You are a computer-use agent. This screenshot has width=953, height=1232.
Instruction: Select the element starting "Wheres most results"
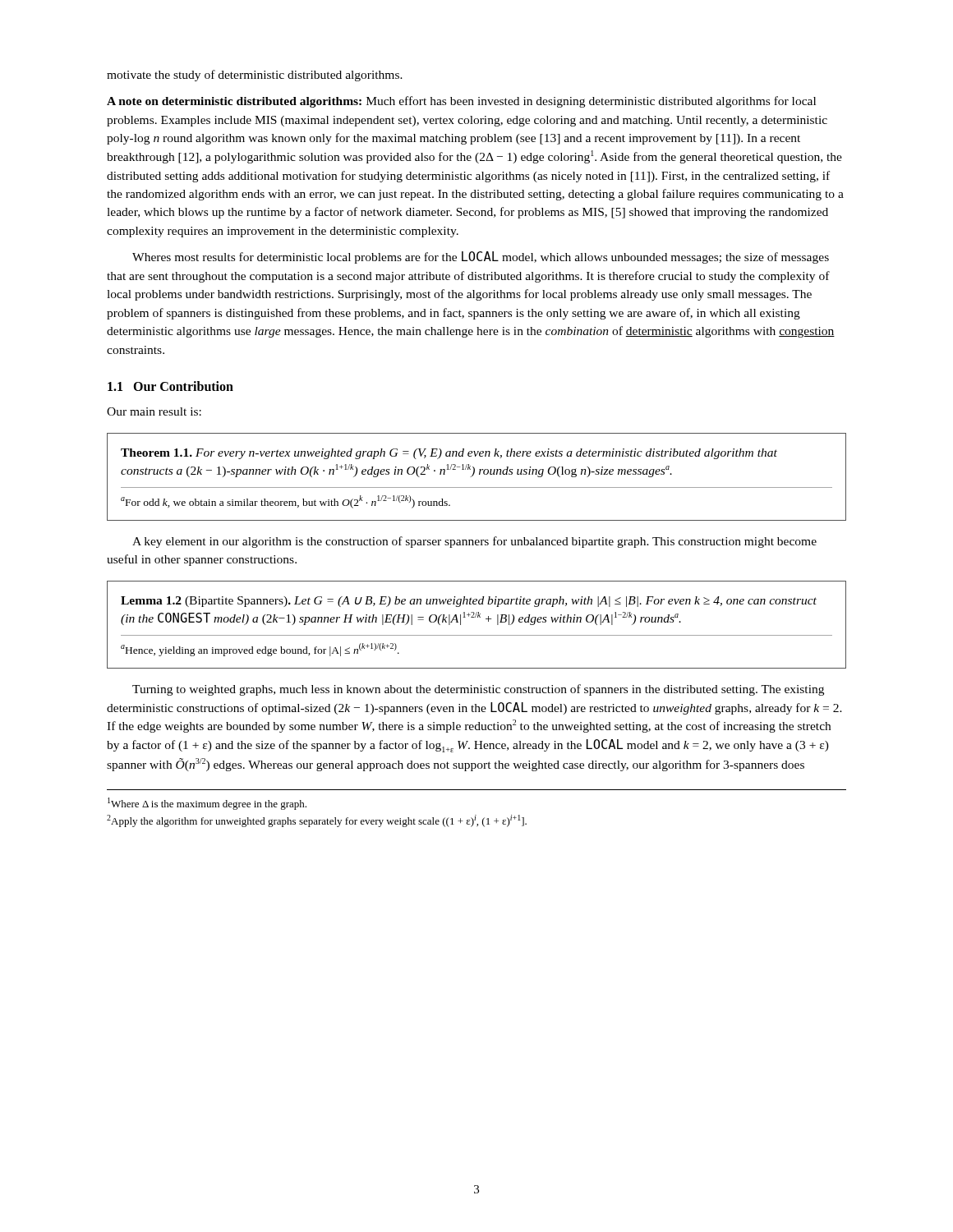470,303
